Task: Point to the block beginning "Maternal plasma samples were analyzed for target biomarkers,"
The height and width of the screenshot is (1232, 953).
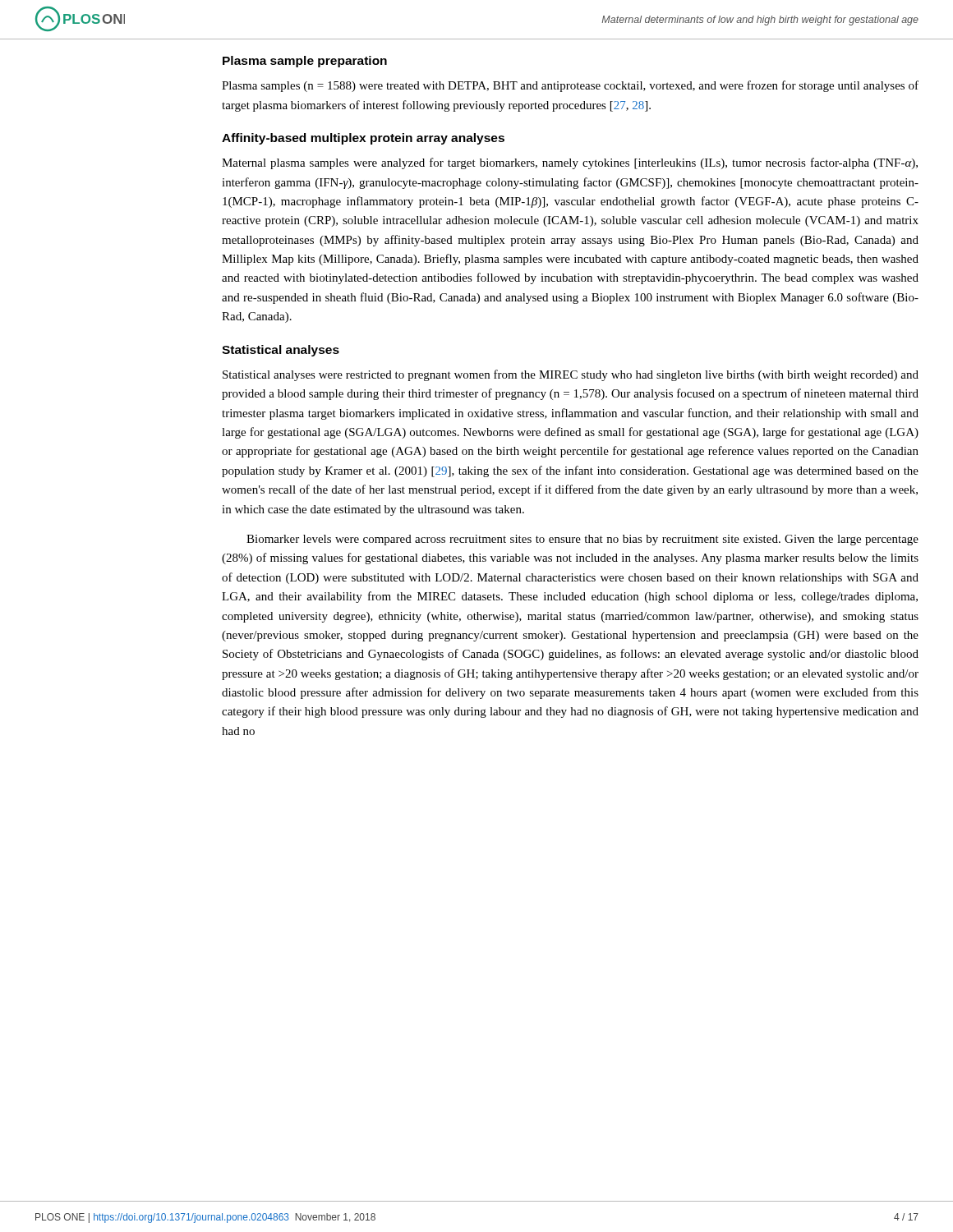Action: pos(570,240)
